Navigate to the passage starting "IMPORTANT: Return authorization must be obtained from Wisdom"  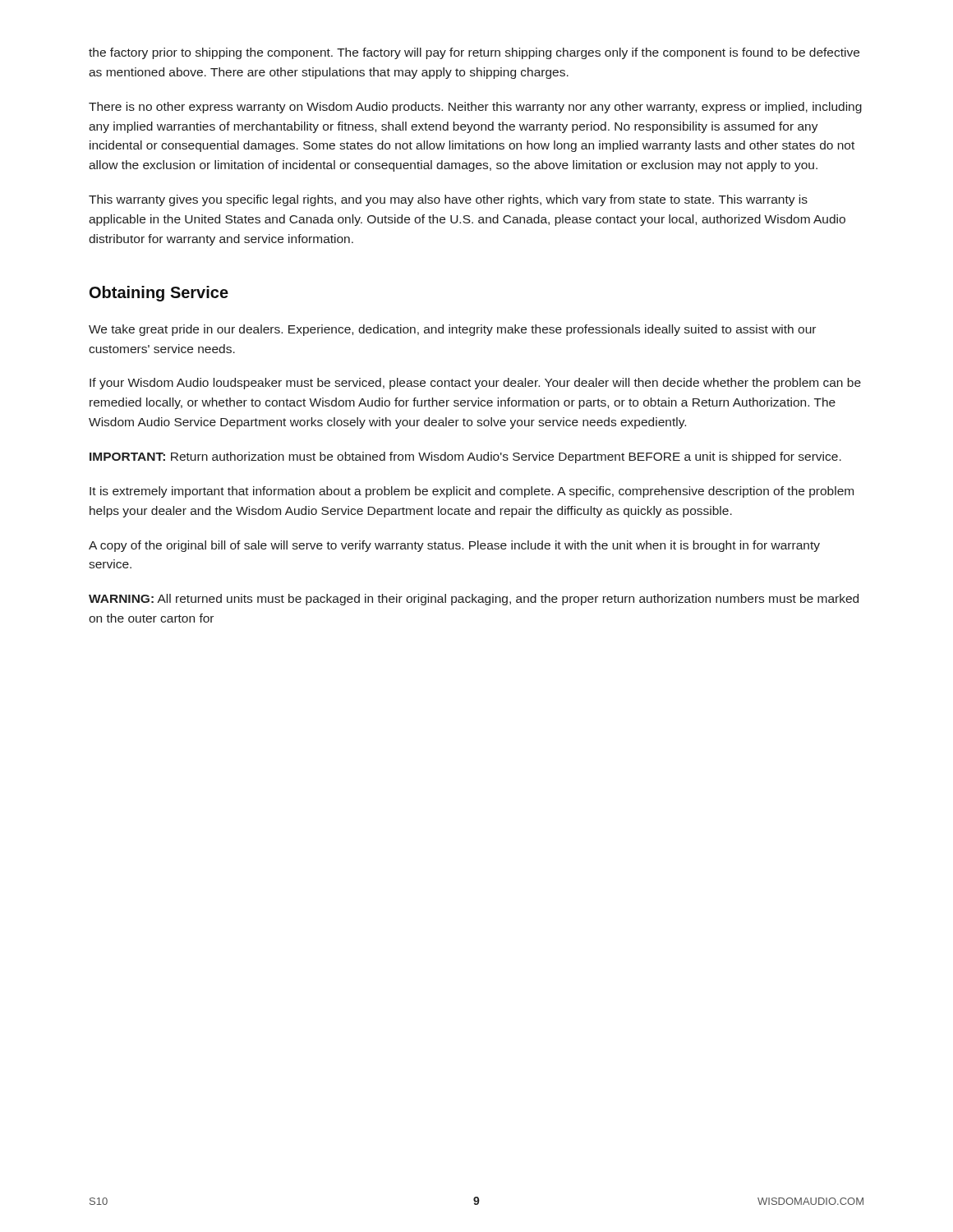(465, 456)
